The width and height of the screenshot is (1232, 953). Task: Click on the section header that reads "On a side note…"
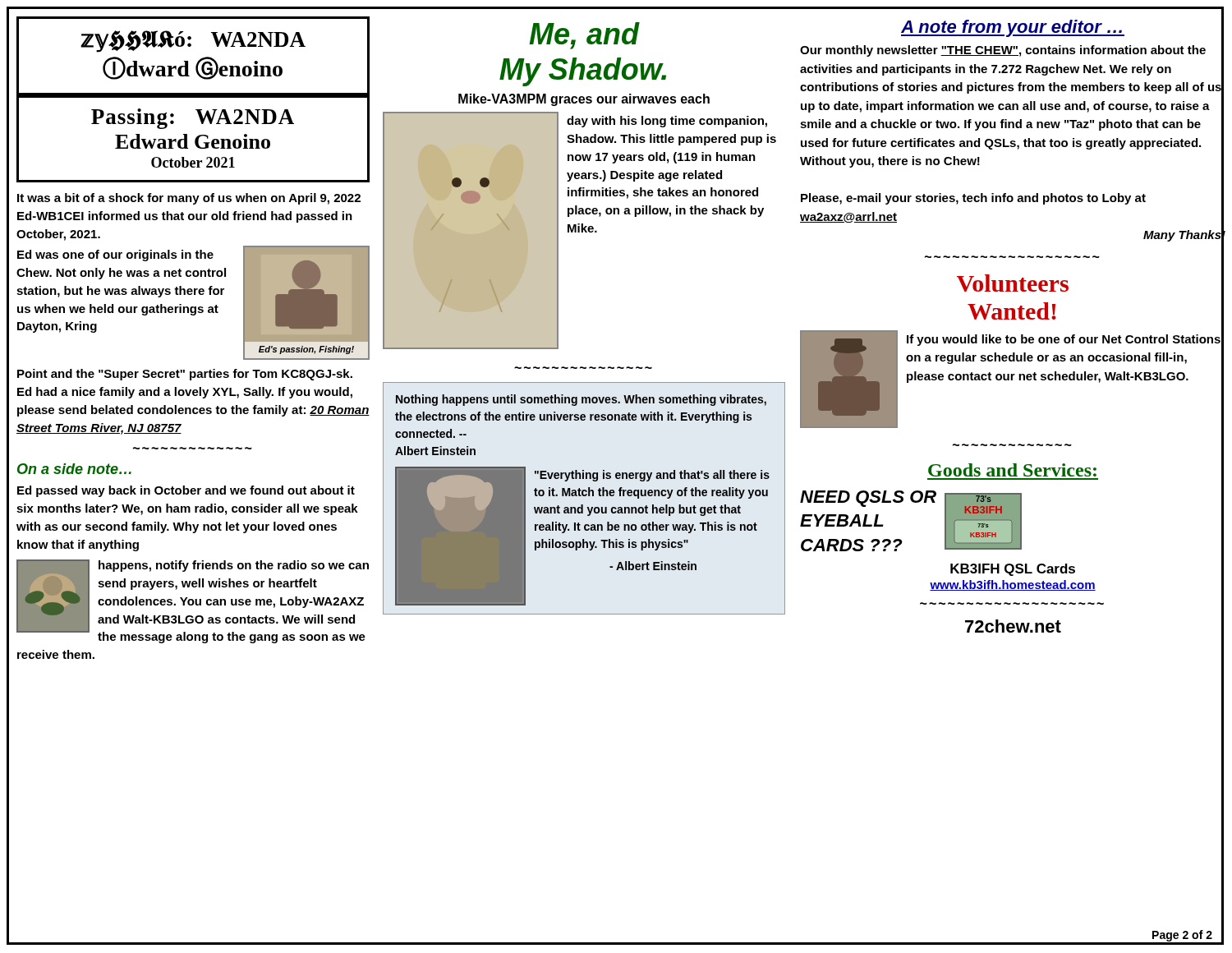[x=75, y=469]
